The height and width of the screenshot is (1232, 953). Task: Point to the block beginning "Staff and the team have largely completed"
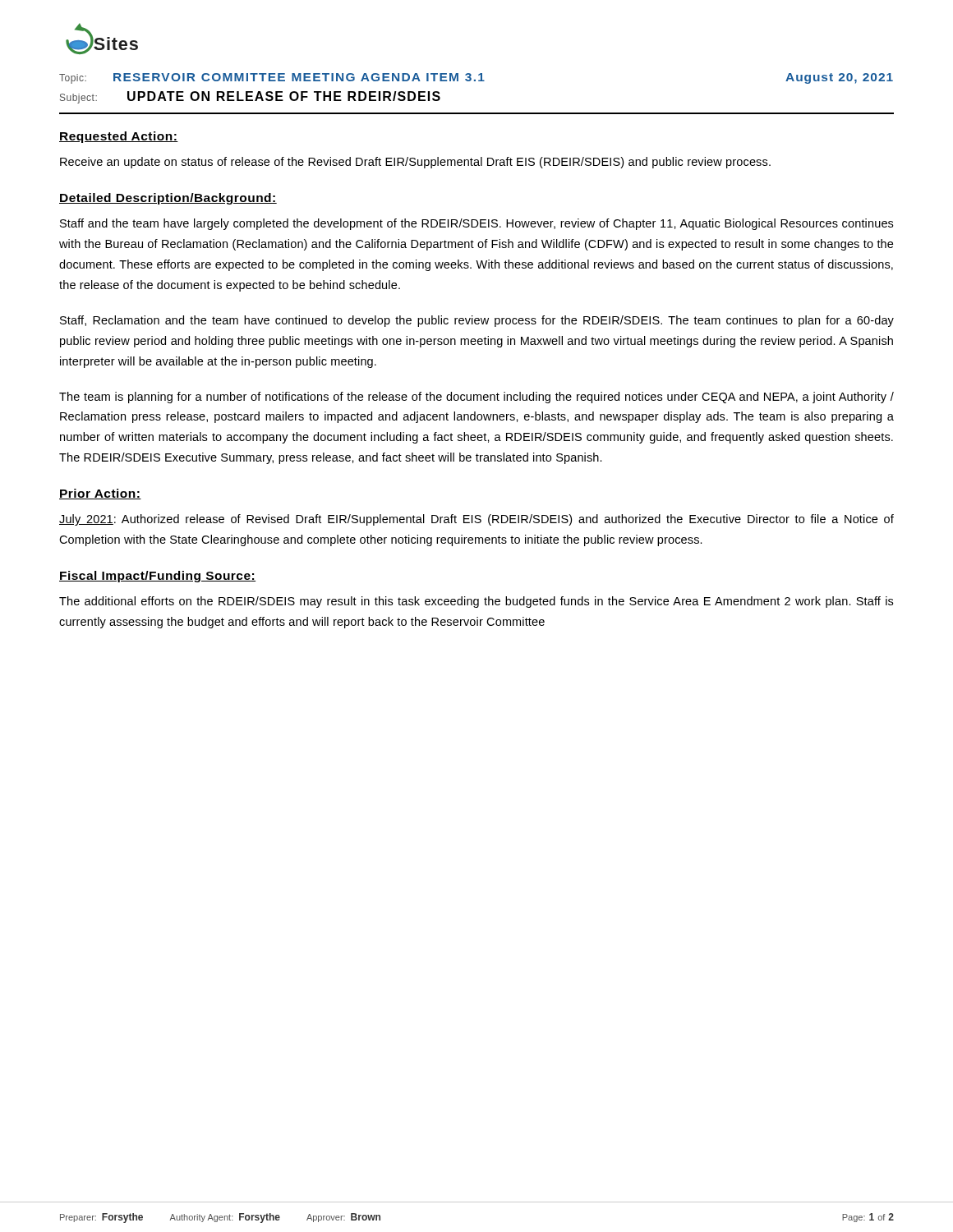tap(476, 254)
